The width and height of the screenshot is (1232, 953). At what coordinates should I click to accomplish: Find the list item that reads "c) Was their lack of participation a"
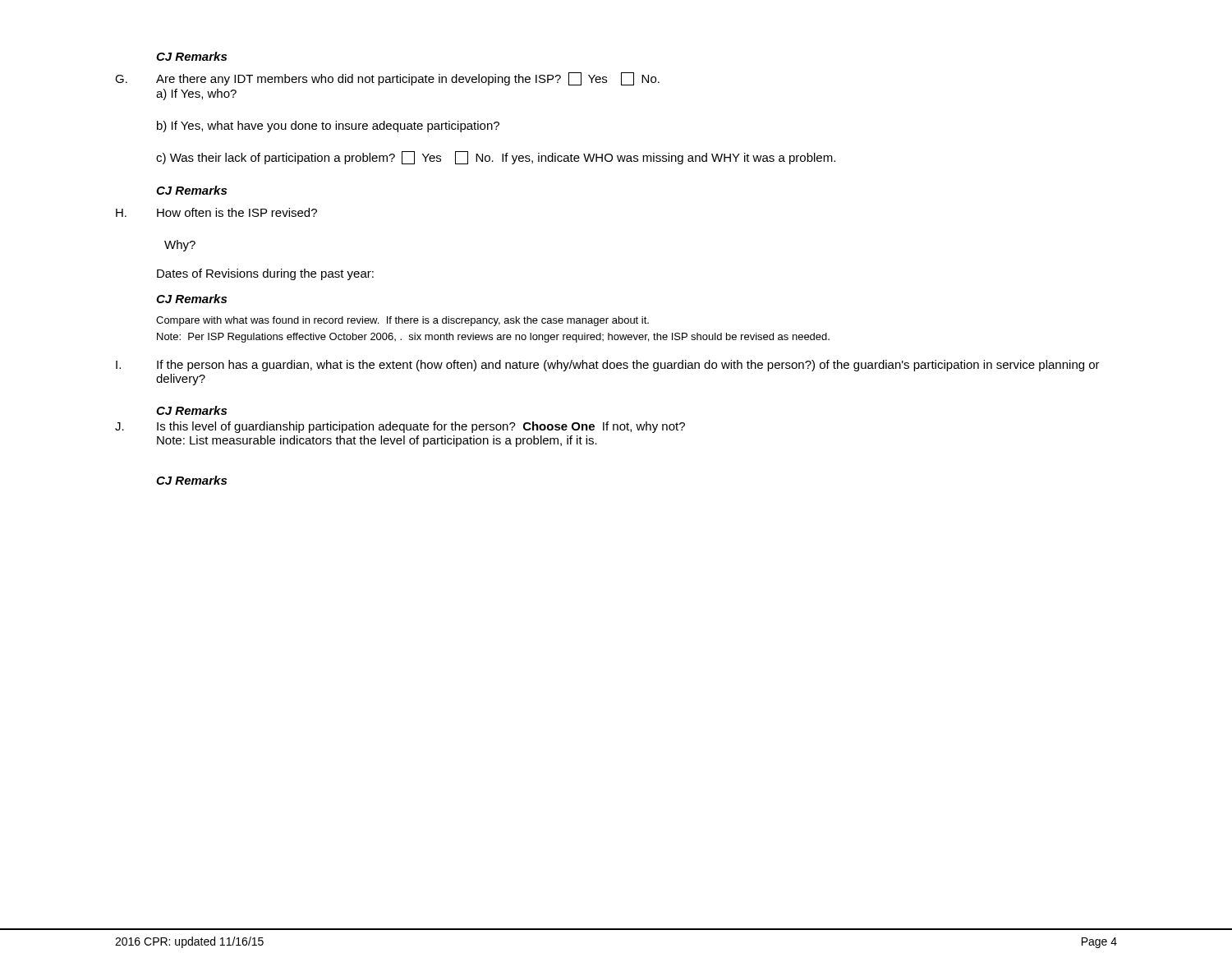click(496, 157)
